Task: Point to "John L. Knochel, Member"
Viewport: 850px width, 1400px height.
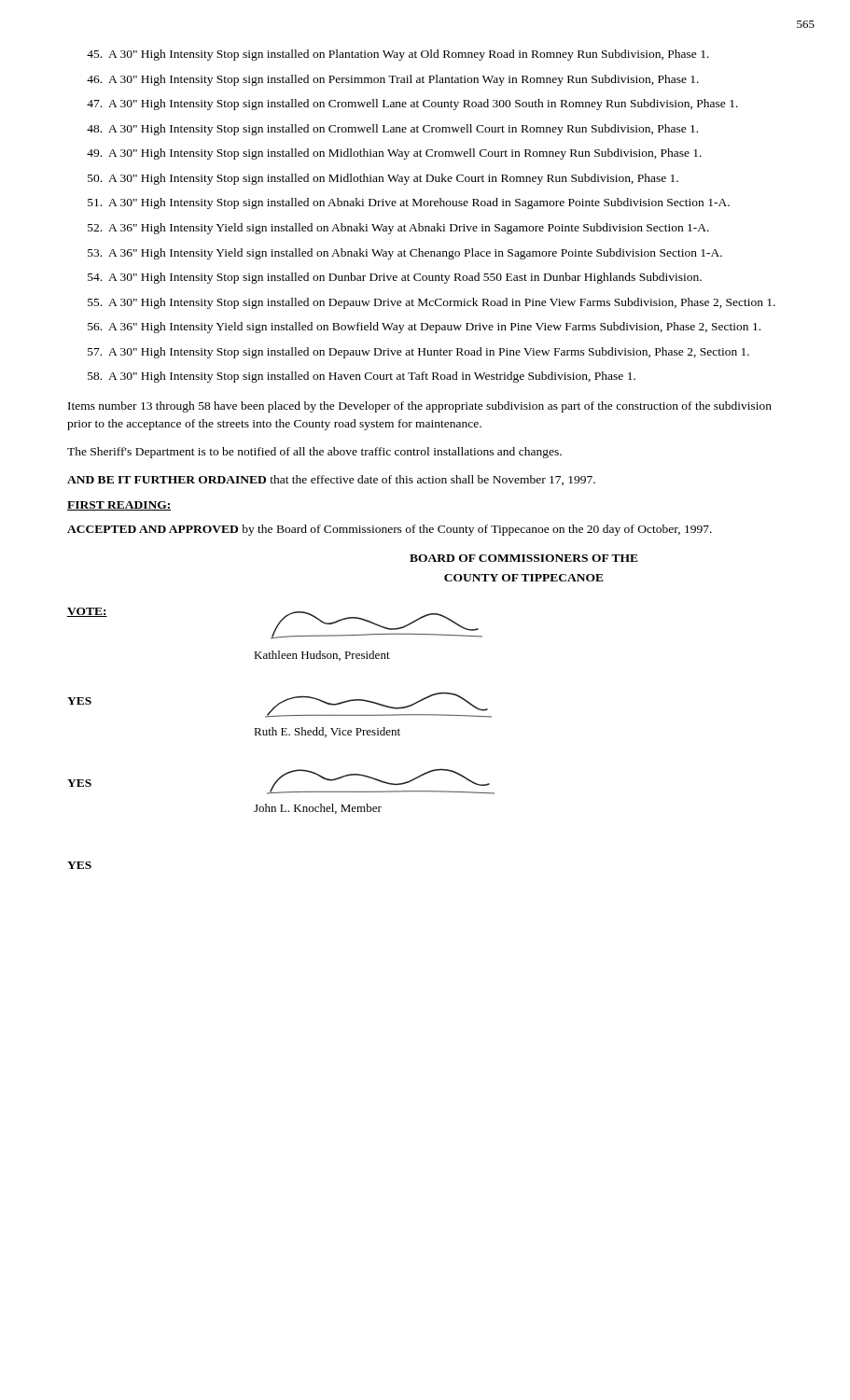Action: [318, 808]
